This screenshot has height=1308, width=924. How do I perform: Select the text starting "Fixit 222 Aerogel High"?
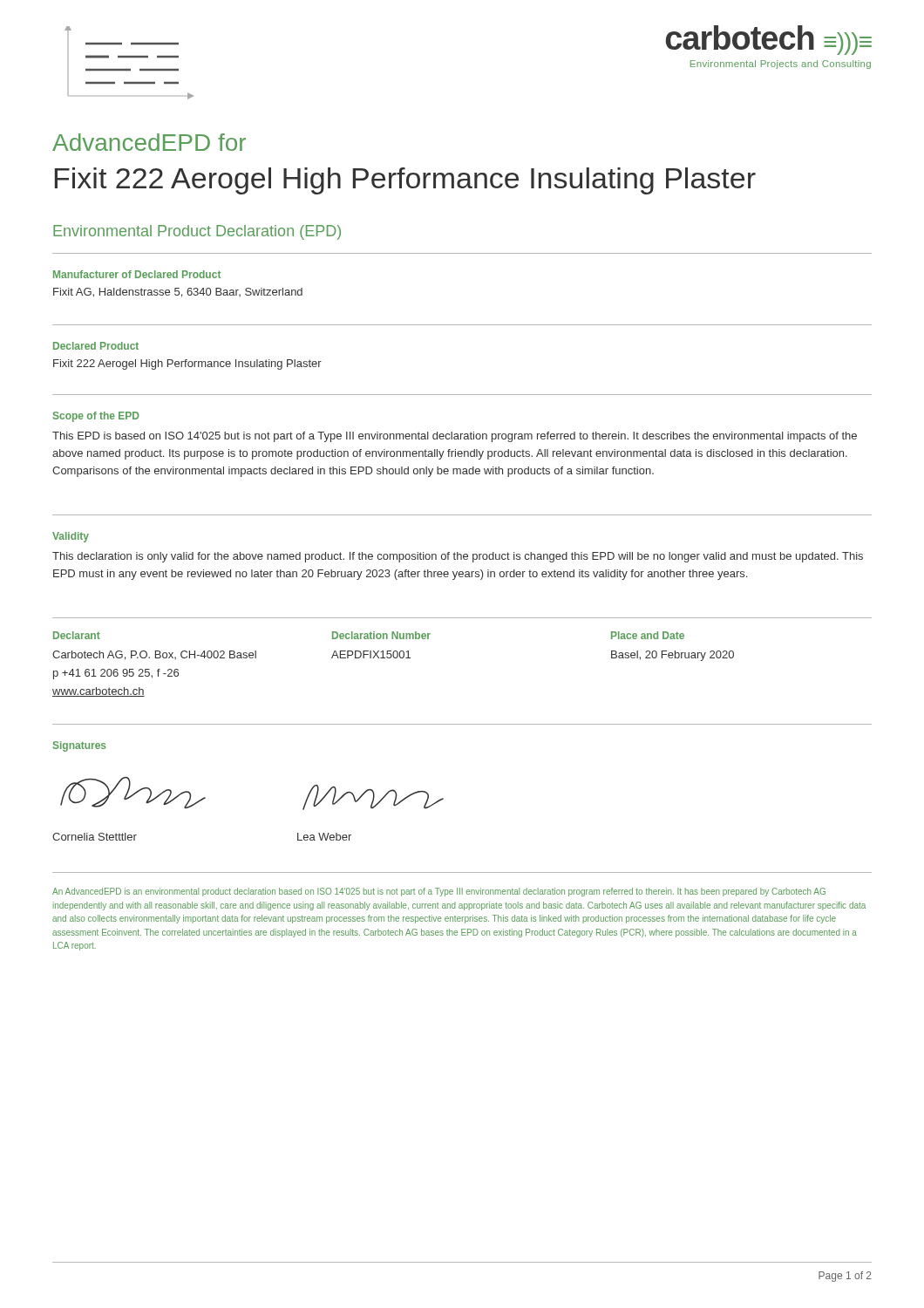[x=462, y=178]
